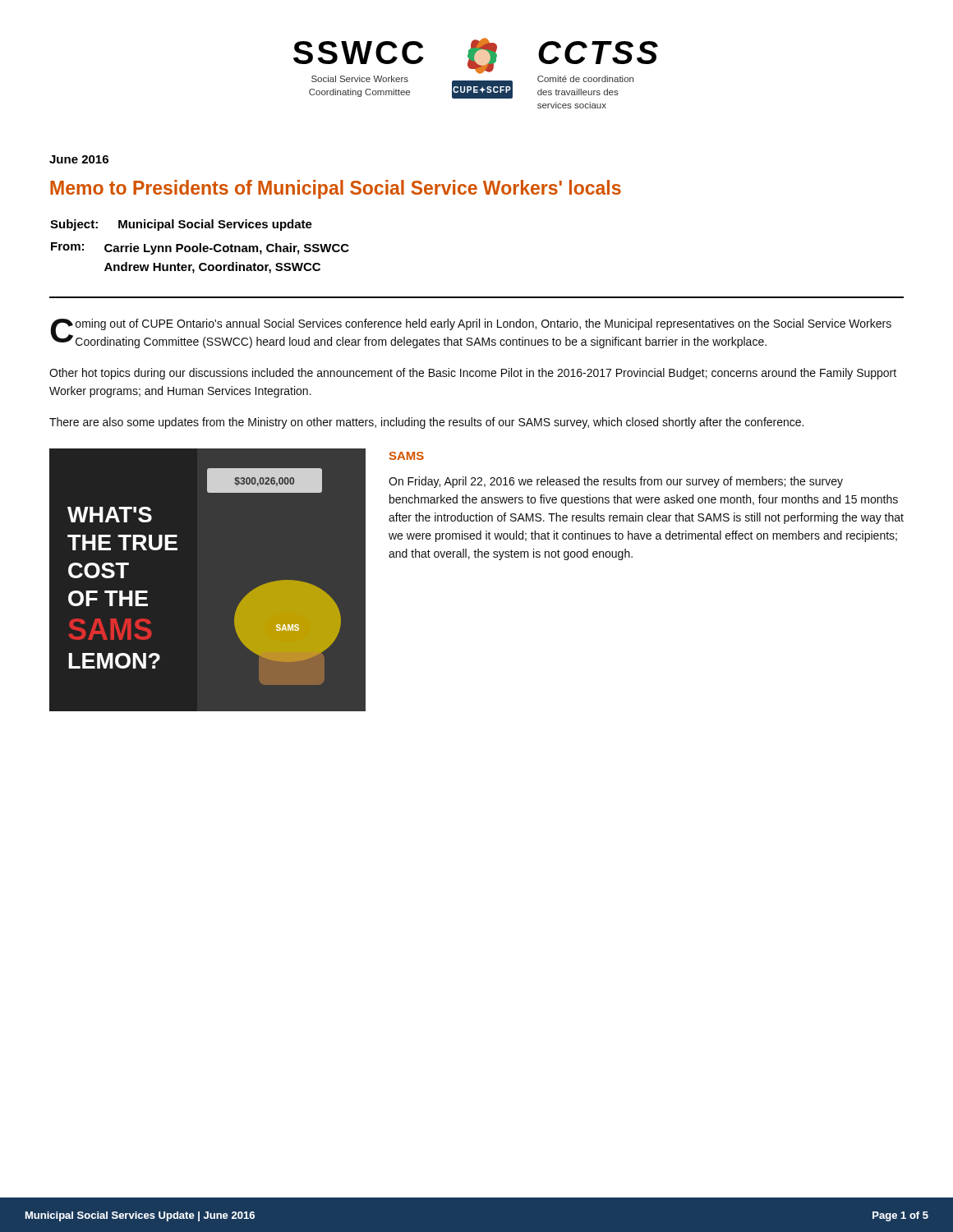Find "June 2016" on this page
953x1232 pixels.
coord(79,159)
